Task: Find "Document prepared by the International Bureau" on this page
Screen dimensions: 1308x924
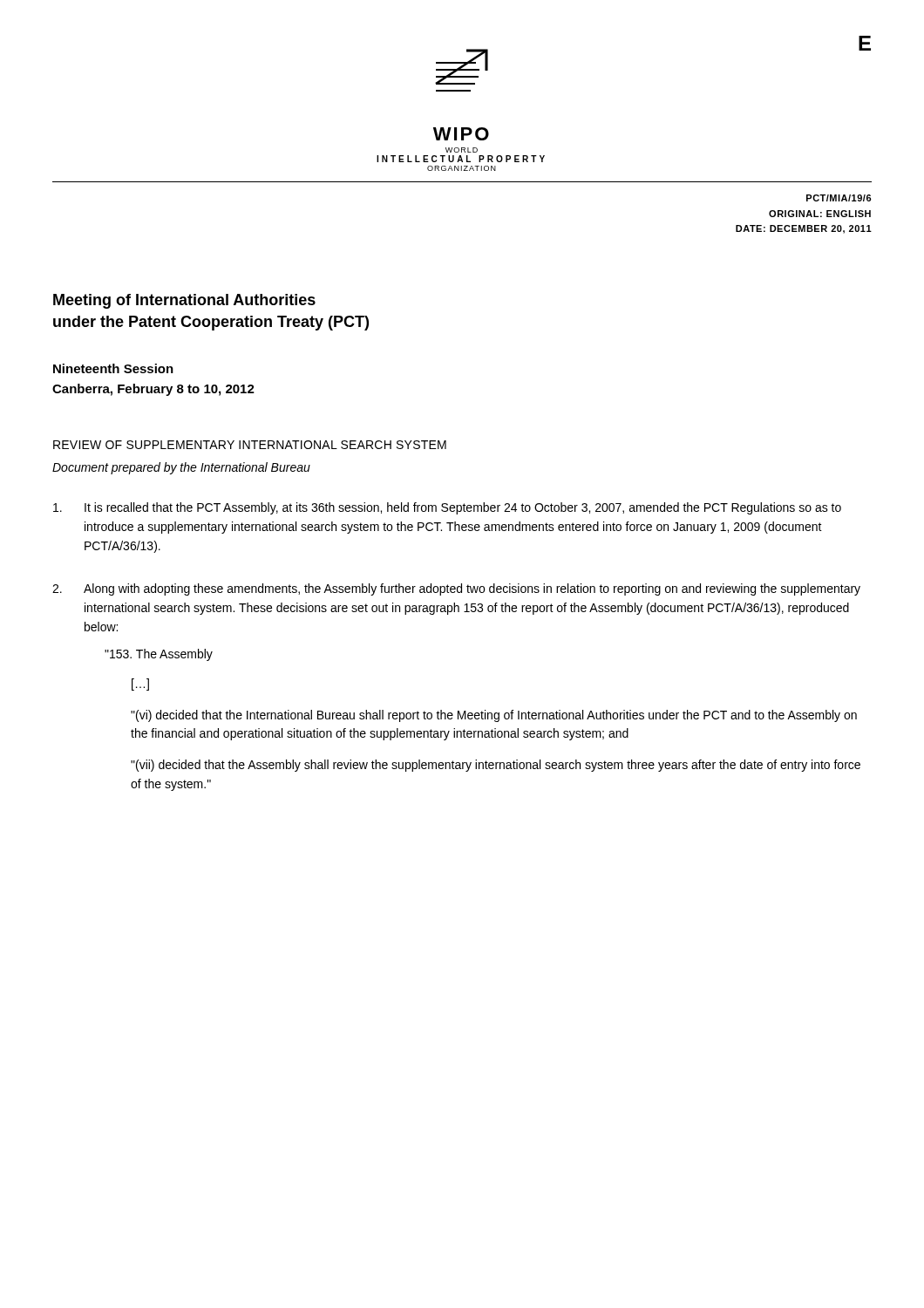Action: 181,468
